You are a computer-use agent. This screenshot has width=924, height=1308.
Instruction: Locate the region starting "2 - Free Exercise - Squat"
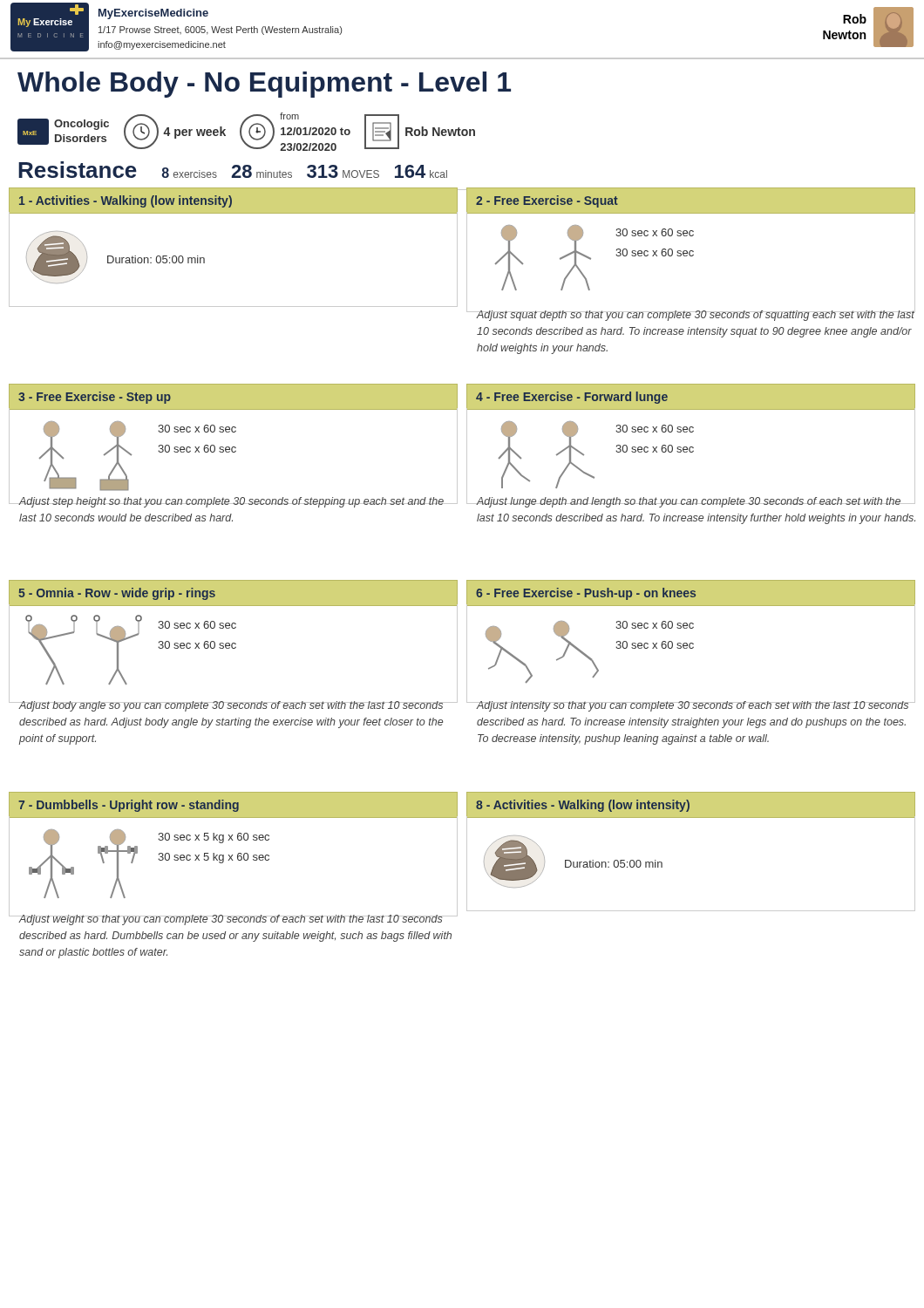coord(547,201)
